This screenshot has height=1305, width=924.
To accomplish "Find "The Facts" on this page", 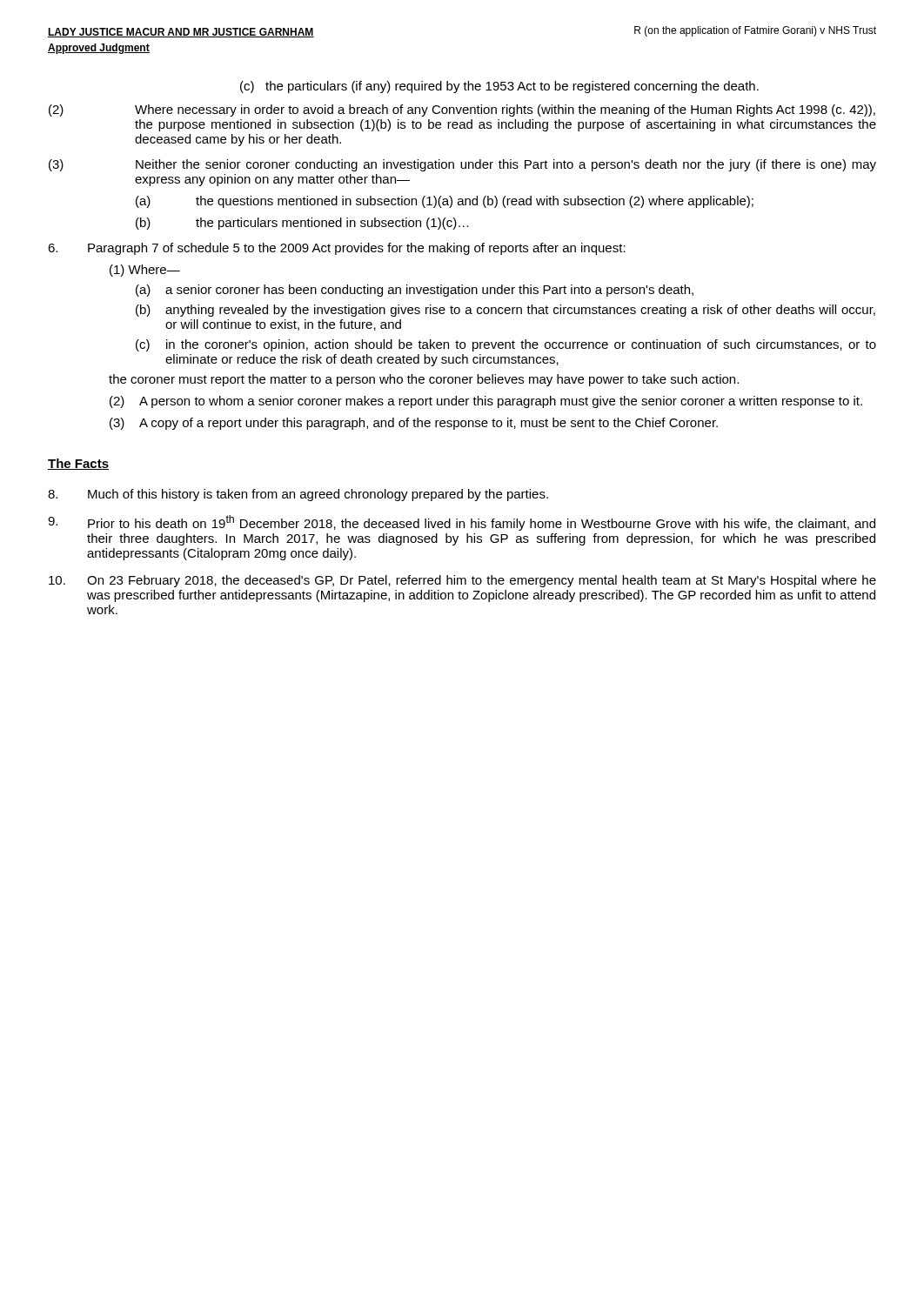I will (78, 463).
